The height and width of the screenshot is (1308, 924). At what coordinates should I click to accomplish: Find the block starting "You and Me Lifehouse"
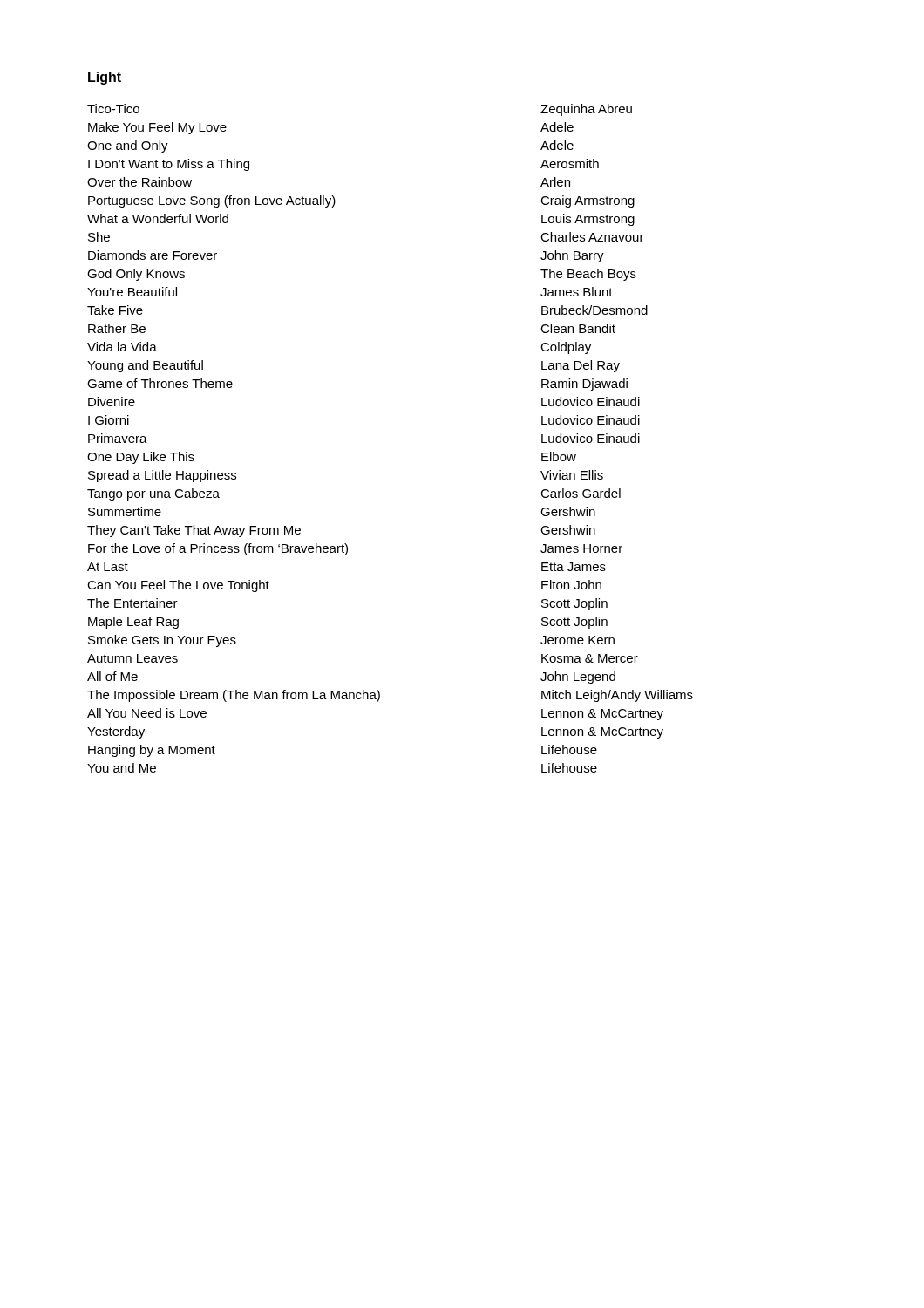[119, 768]
